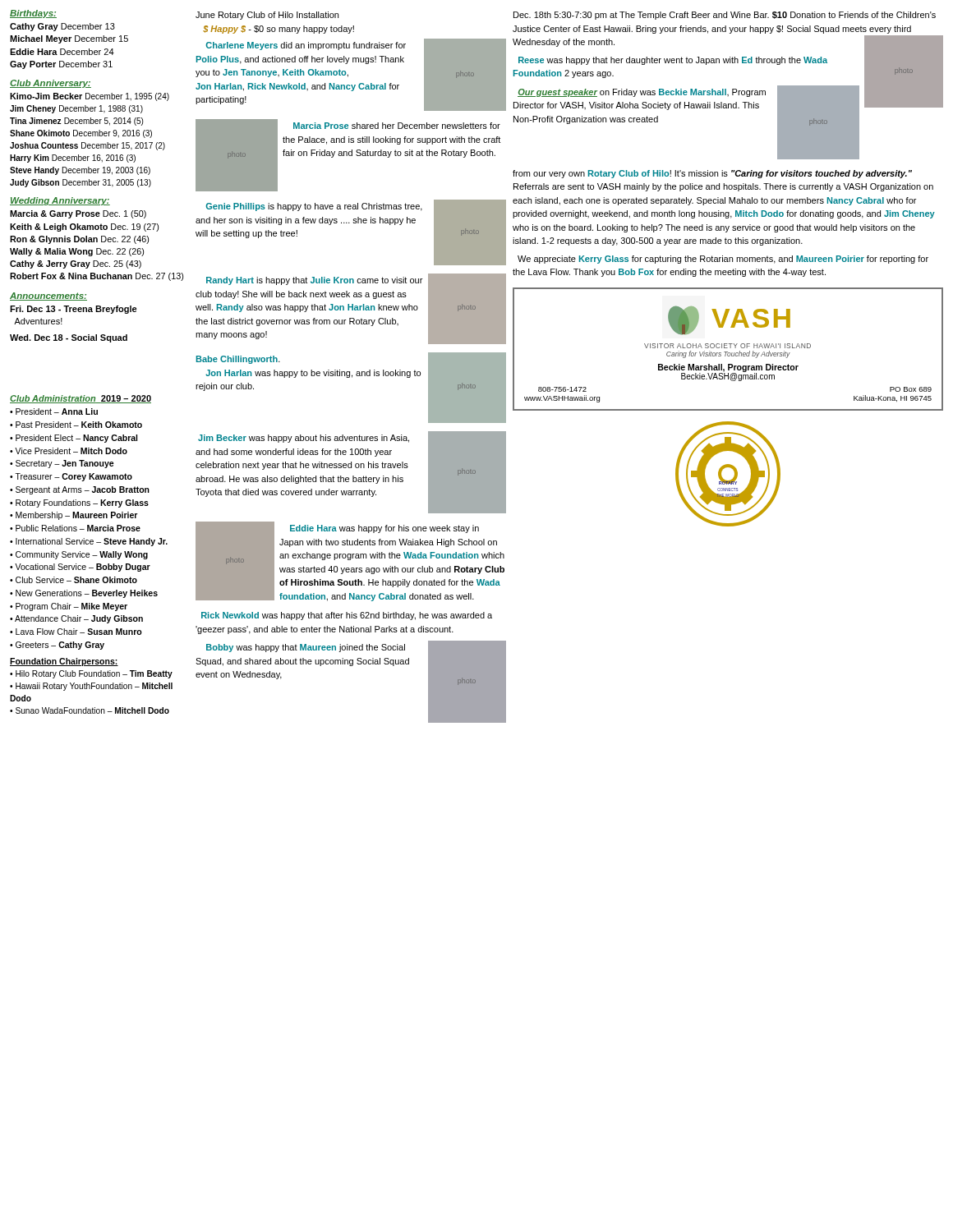Viewport: 953px width, 1232px height.
Task: Click on the element starting "Rick Newkold was happy that"
Action: (x=344, y=622)
